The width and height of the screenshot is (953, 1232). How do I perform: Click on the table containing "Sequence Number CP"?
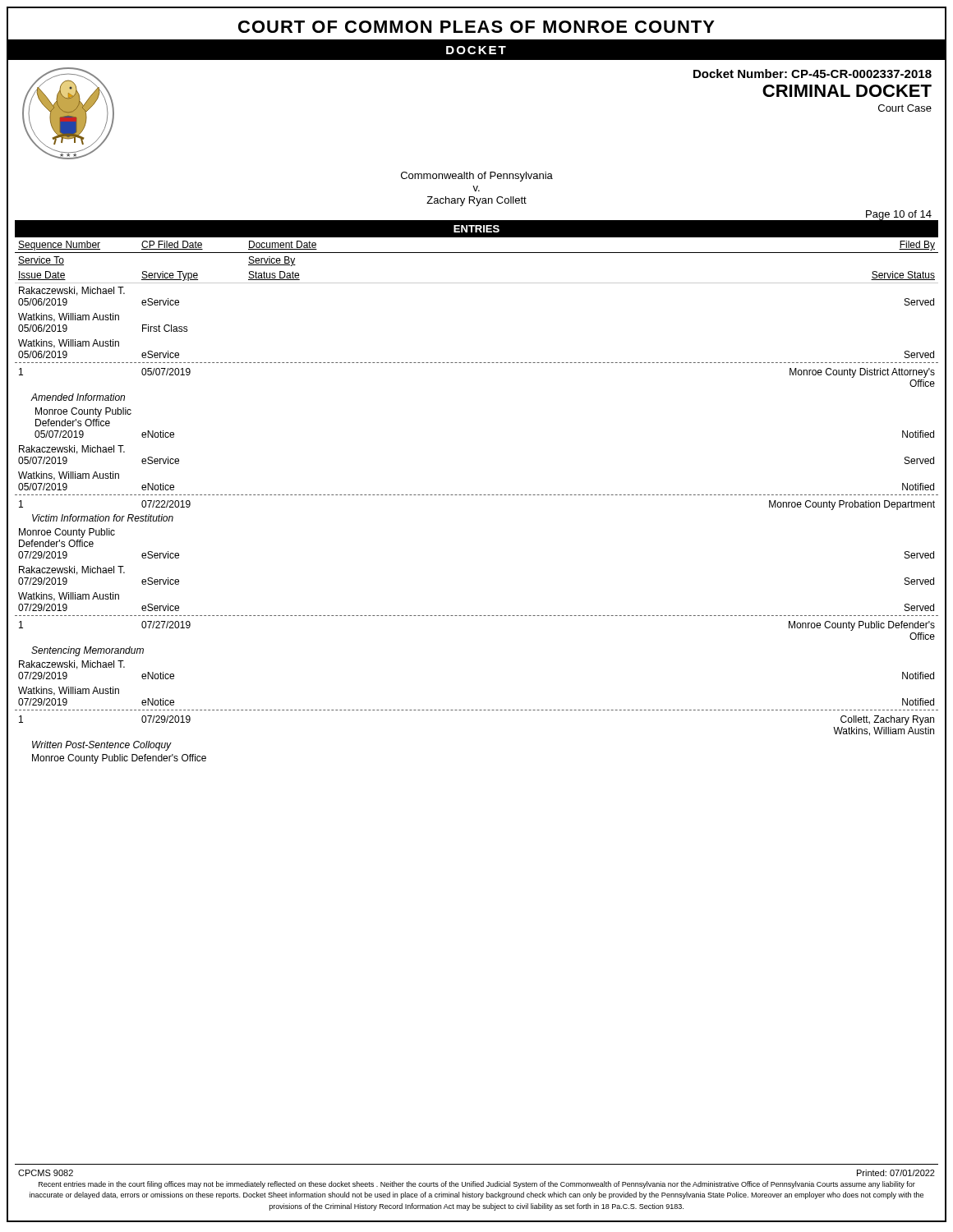476,501
